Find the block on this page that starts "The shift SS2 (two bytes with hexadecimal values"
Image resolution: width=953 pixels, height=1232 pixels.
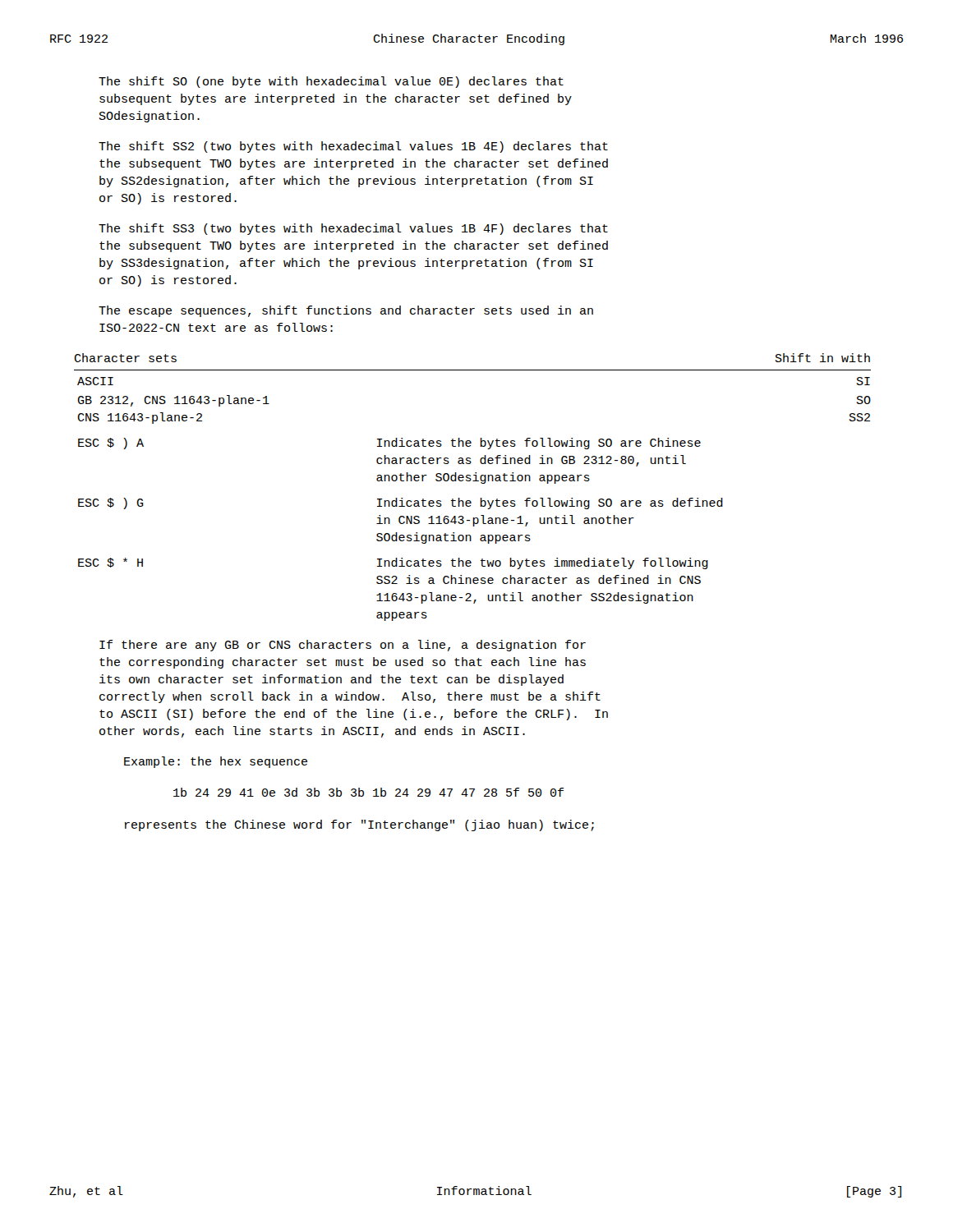coord(354,173)
